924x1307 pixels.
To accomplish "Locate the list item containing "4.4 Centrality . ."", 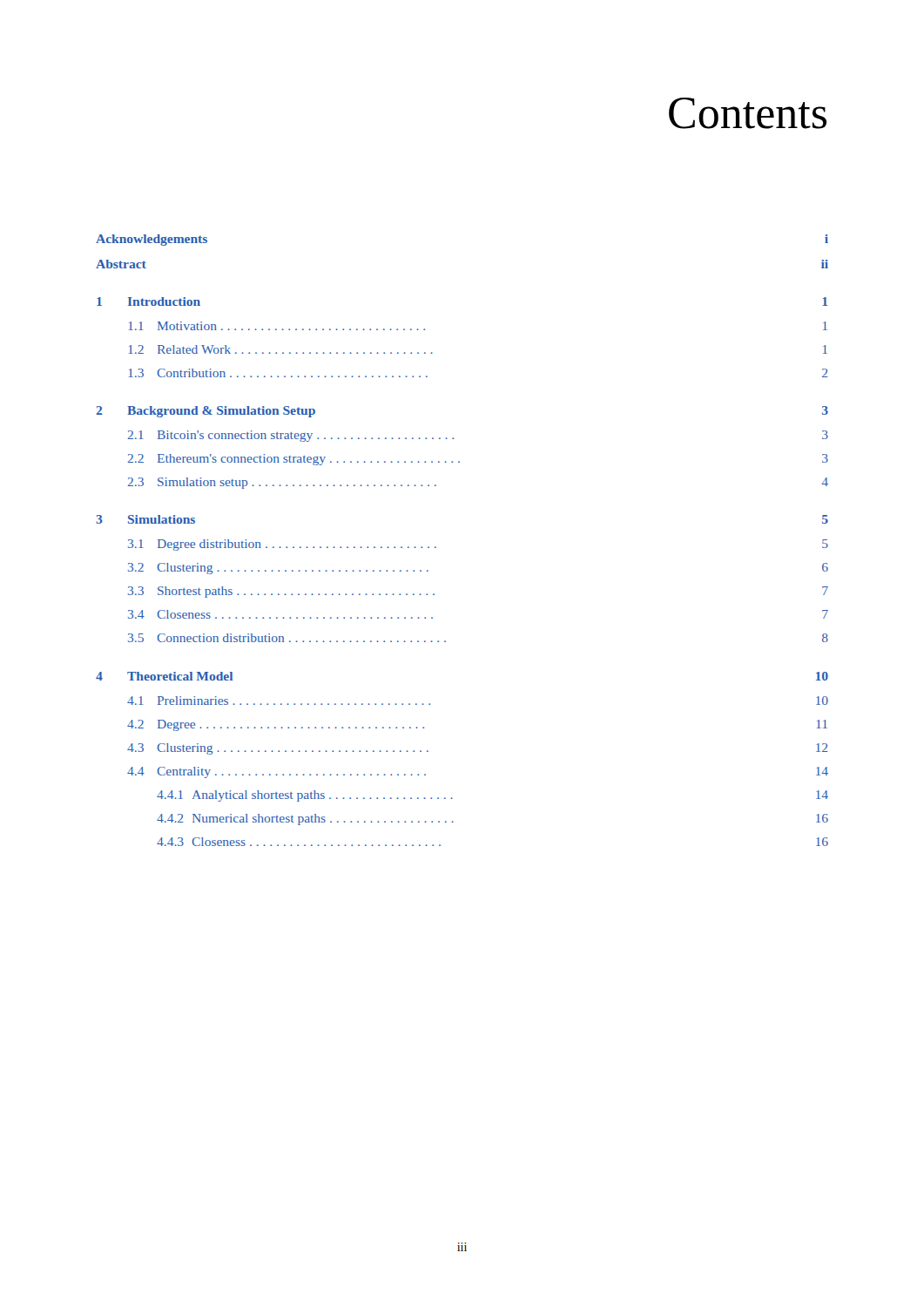I will tap(189, 772).
